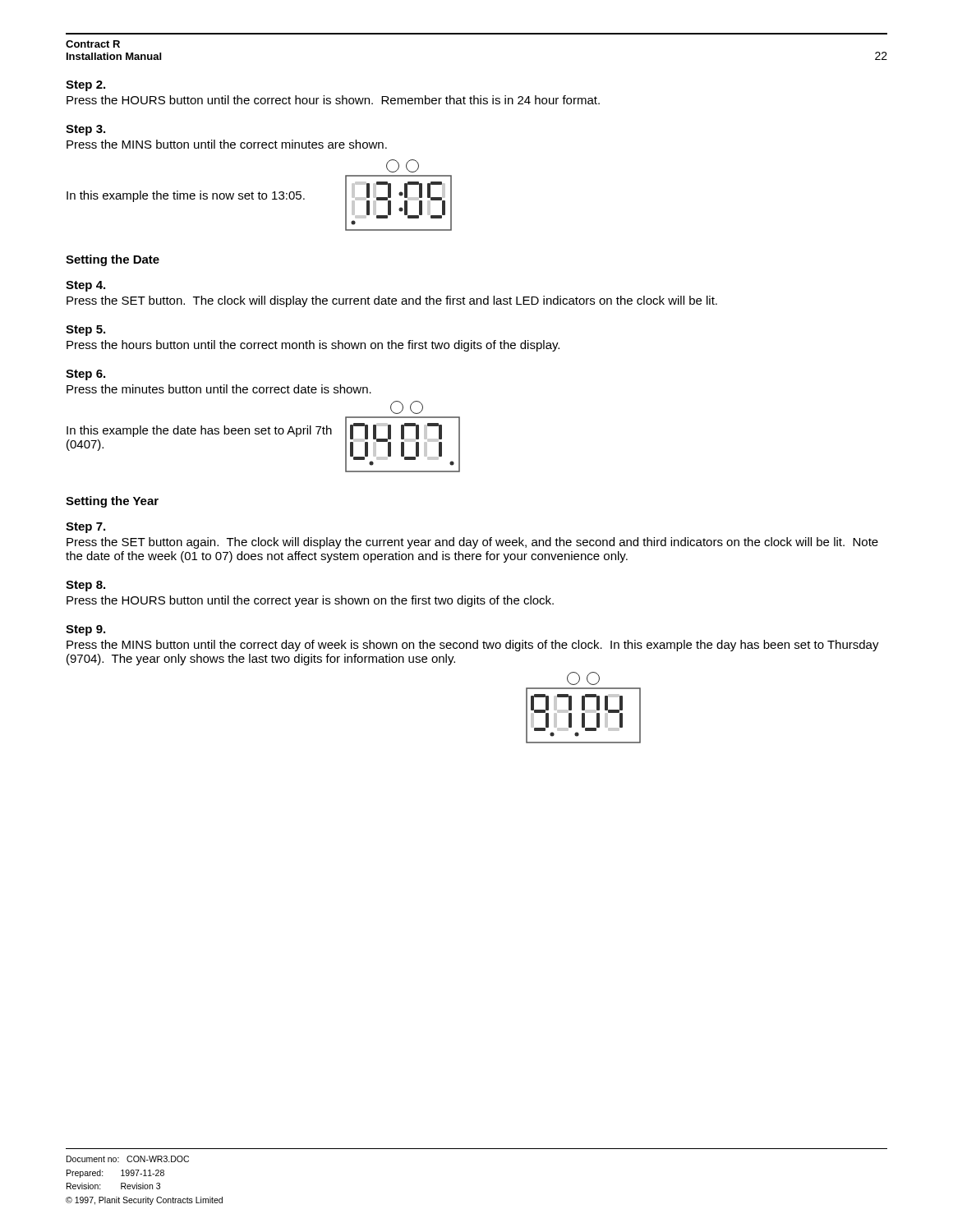Find the section header containing "Step 3."

click(86, 129)
